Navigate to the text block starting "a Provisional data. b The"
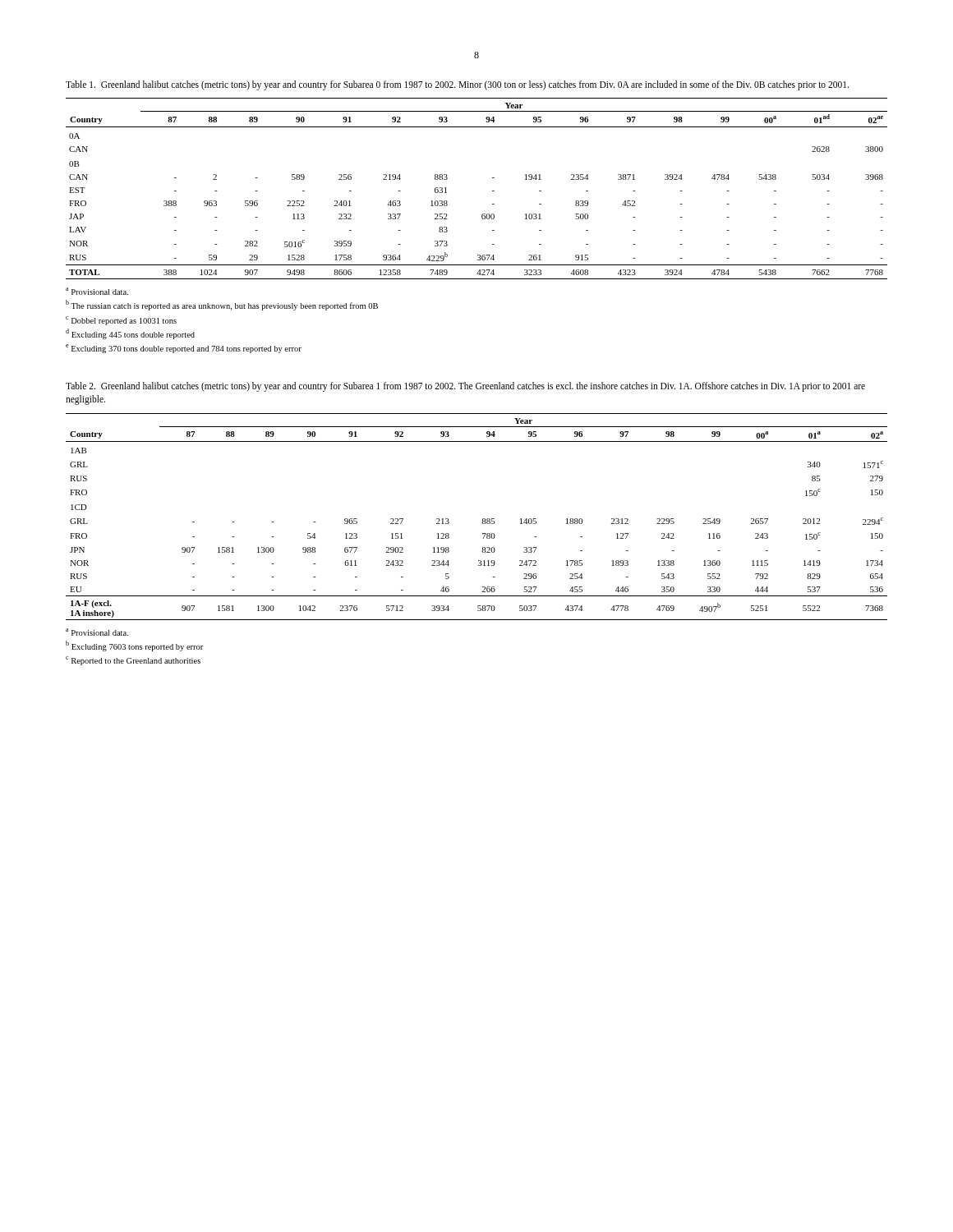Screen dimensions: 1232x953 [222, 319]
